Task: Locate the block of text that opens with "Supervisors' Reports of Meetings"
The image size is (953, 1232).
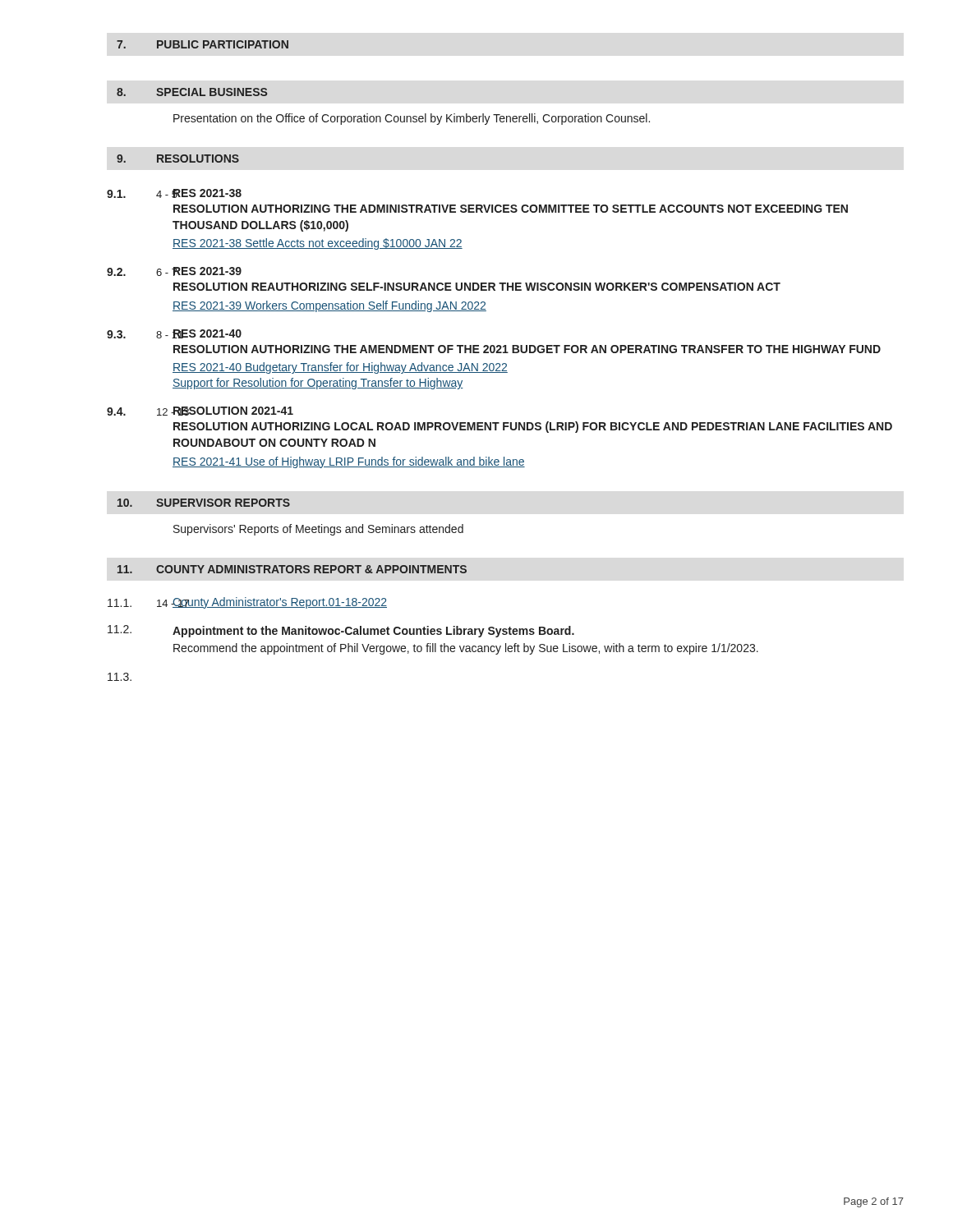Action: point(318,529)
